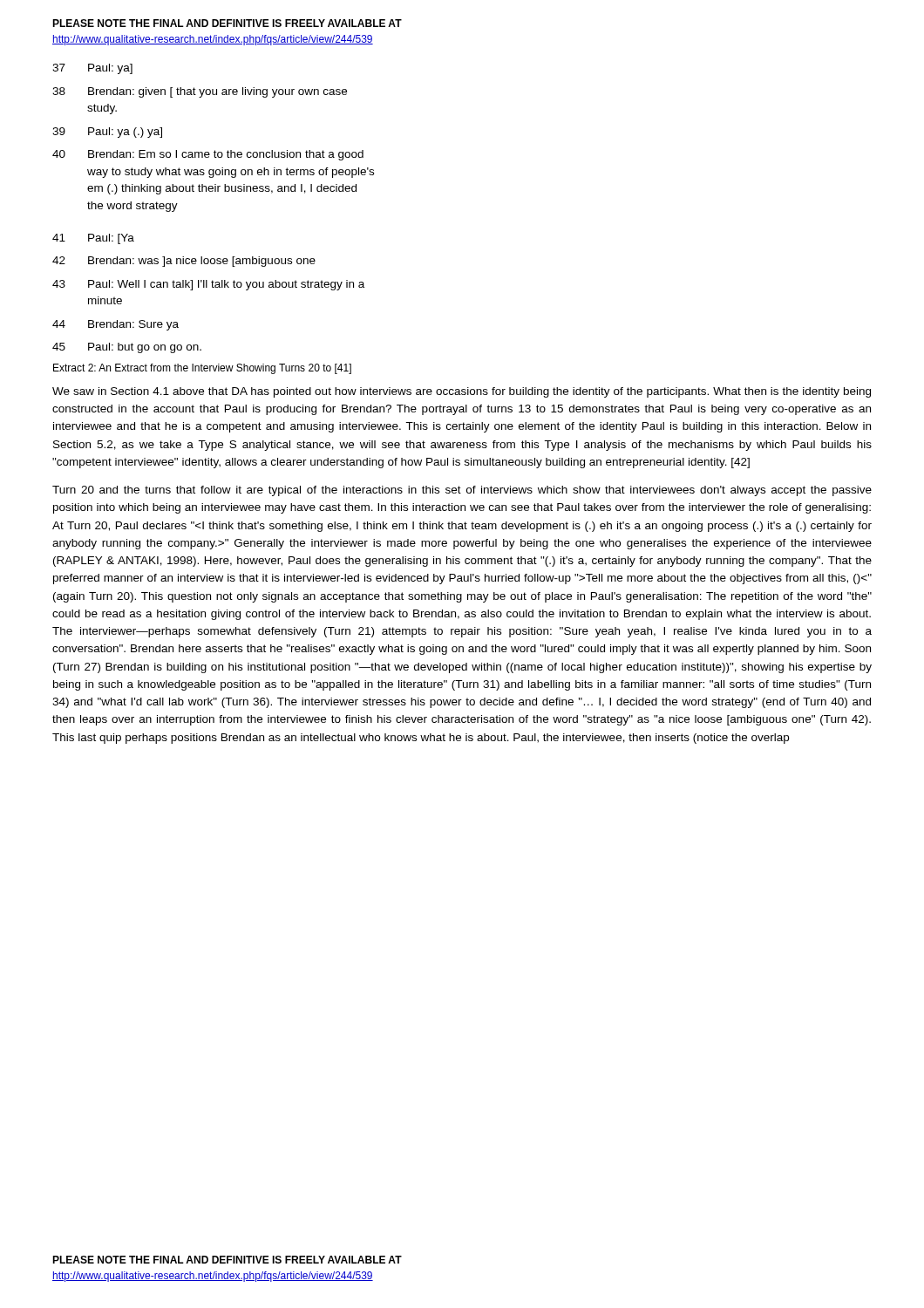Find the text block containing "We saw in Section 4.1"
The image size is (924, 1308).
tap(462, 426)
